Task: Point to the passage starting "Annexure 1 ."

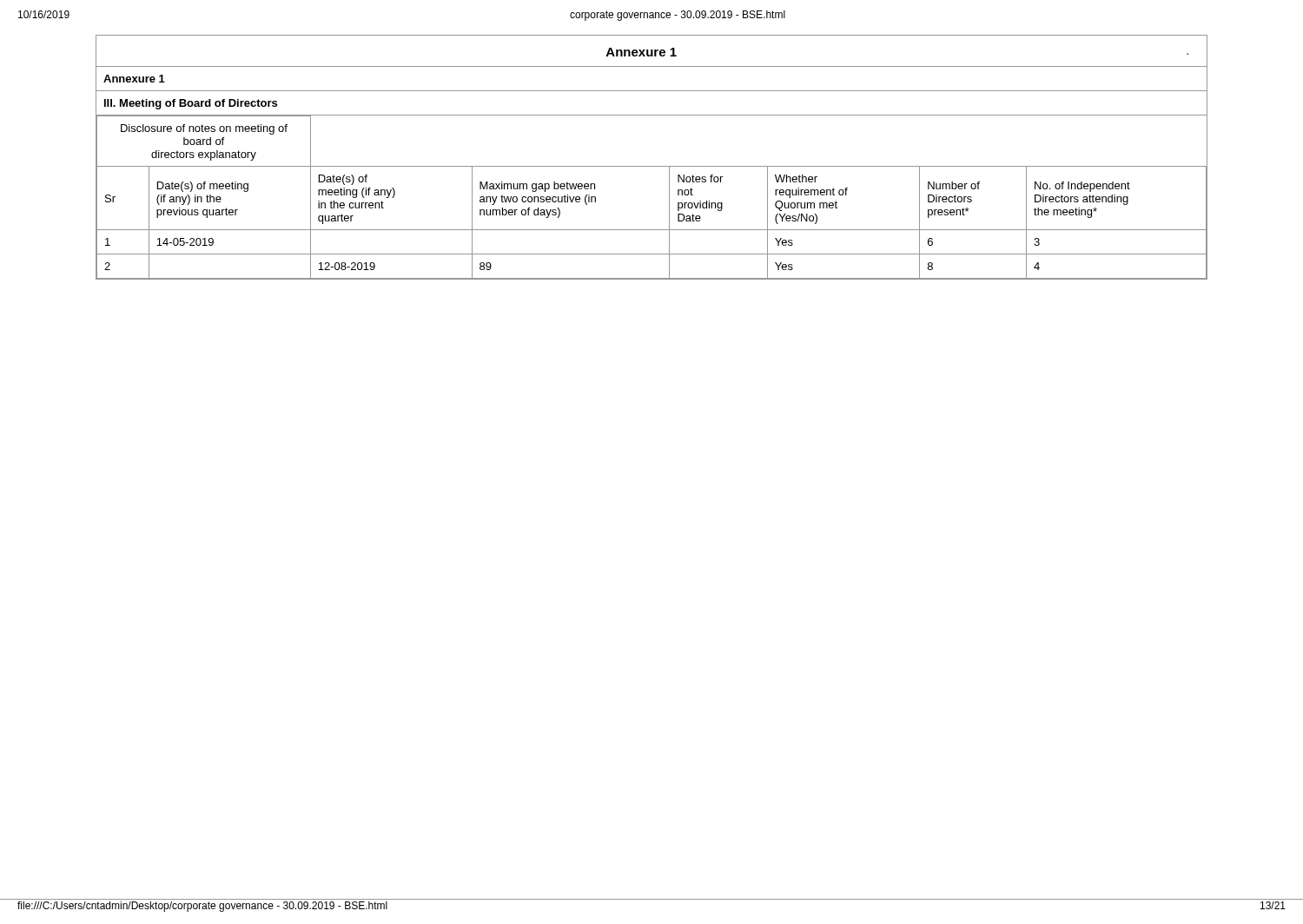Action: click(638, 53)
